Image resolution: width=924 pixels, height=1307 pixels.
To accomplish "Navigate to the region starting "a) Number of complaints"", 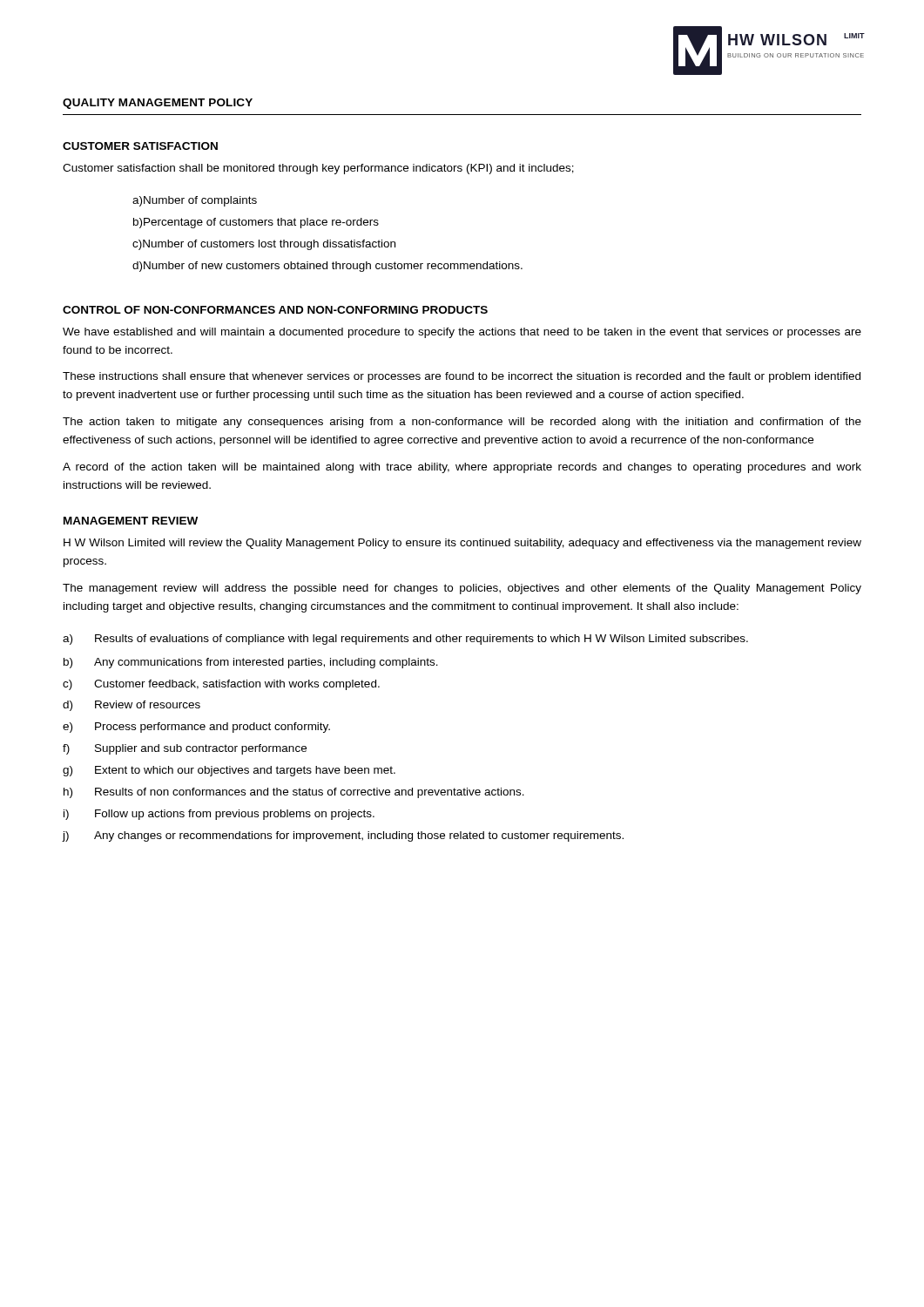I will point(195,201).
